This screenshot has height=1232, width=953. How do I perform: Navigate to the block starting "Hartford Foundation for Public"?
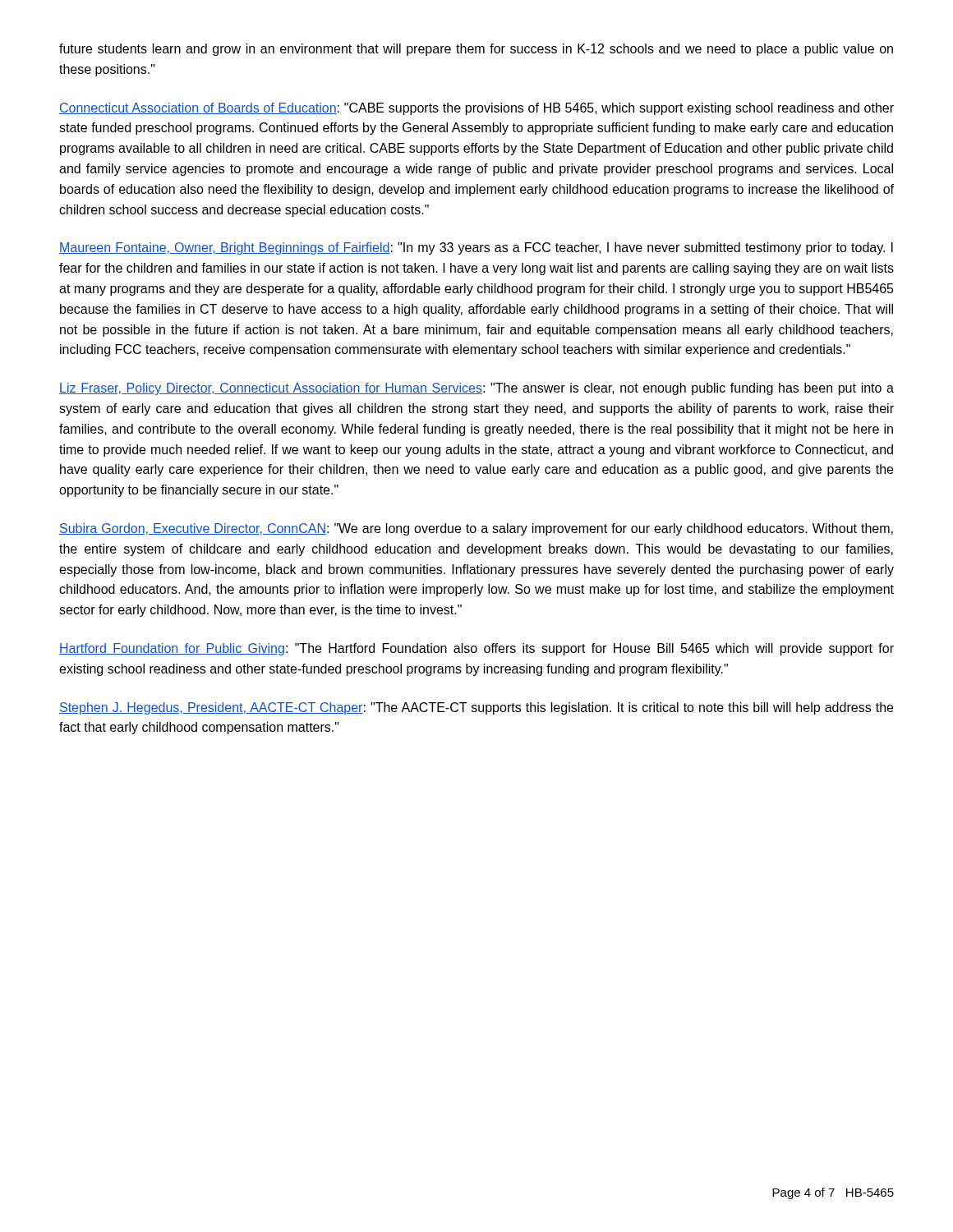(476, 659)
